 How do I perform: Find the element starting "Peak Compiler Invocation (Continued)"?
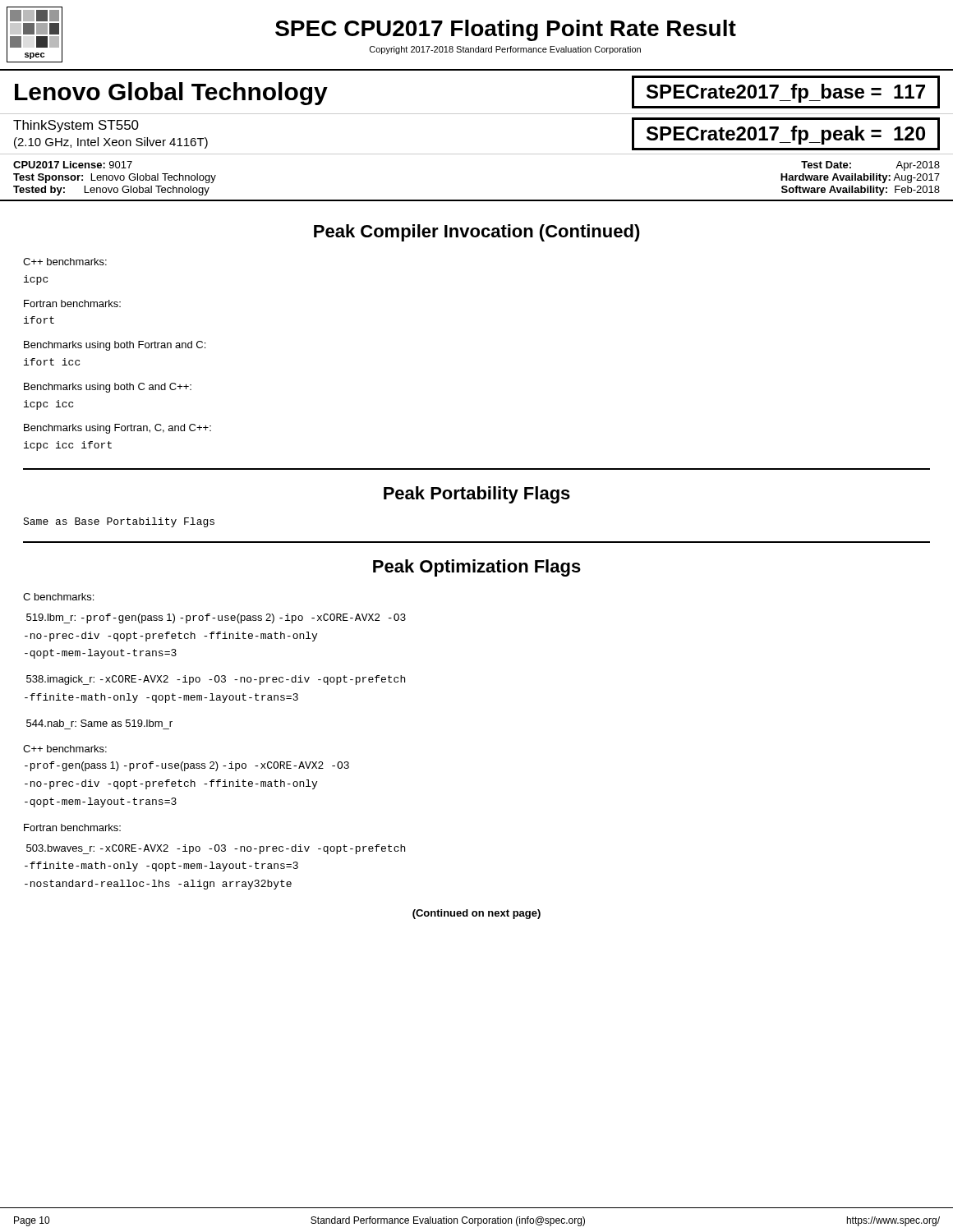pyautogui.click(x=476, y=231)
